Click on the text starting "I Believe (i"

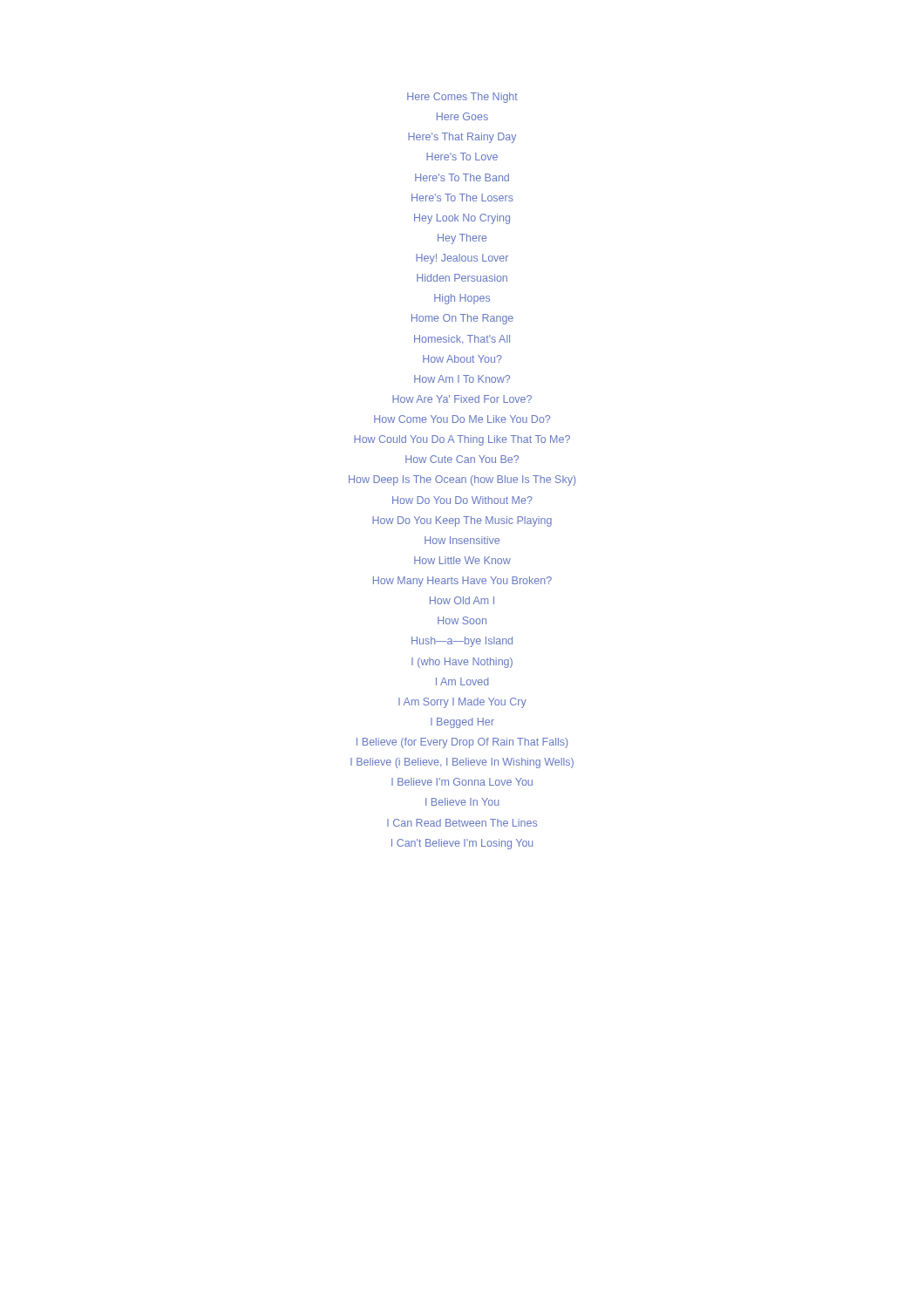(x=462, y=762)
